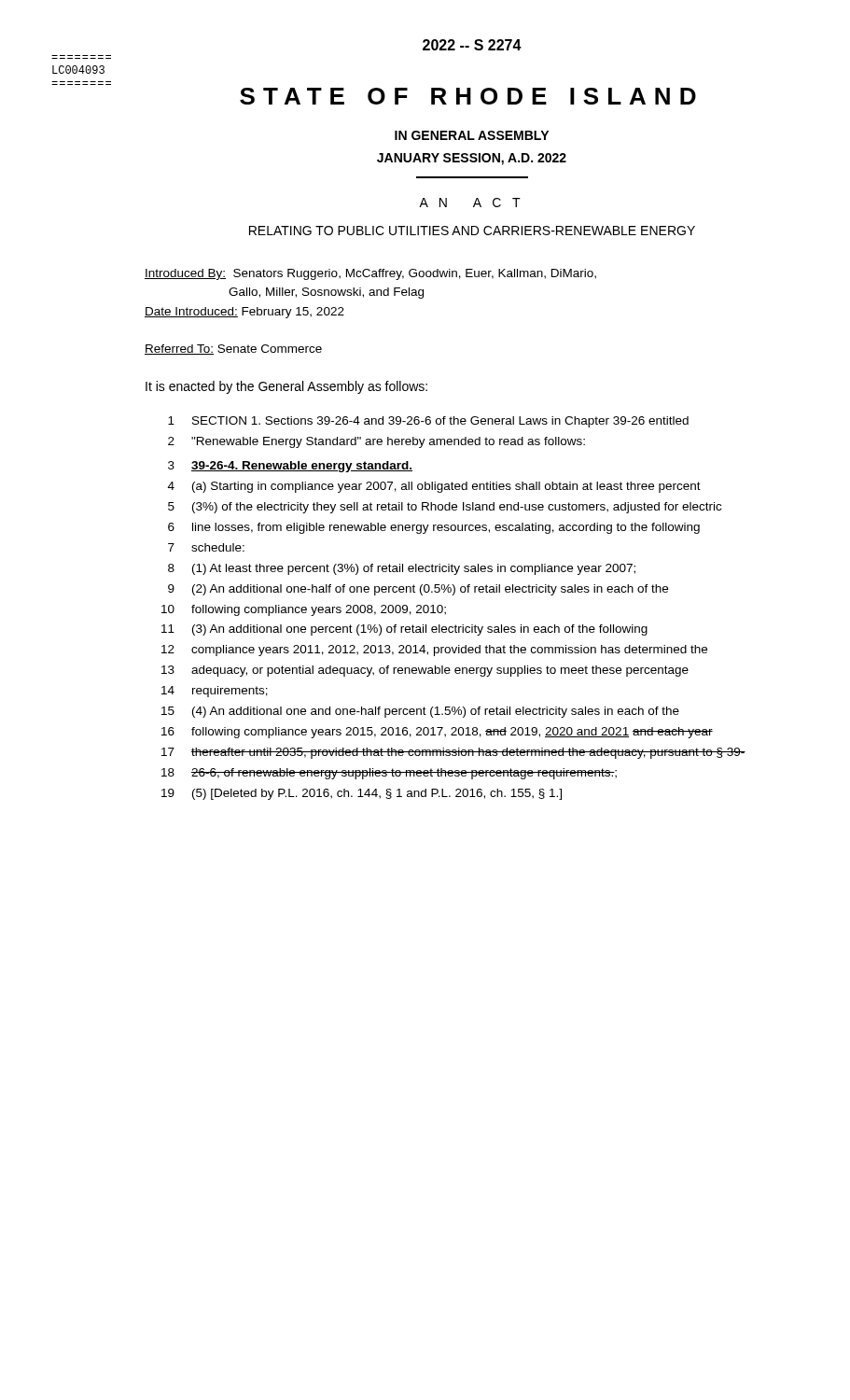Select the list item containing "16 following compliance"
Image resolution: width=850 pixels, height=1400 pixels.
(x=472, y=732)
